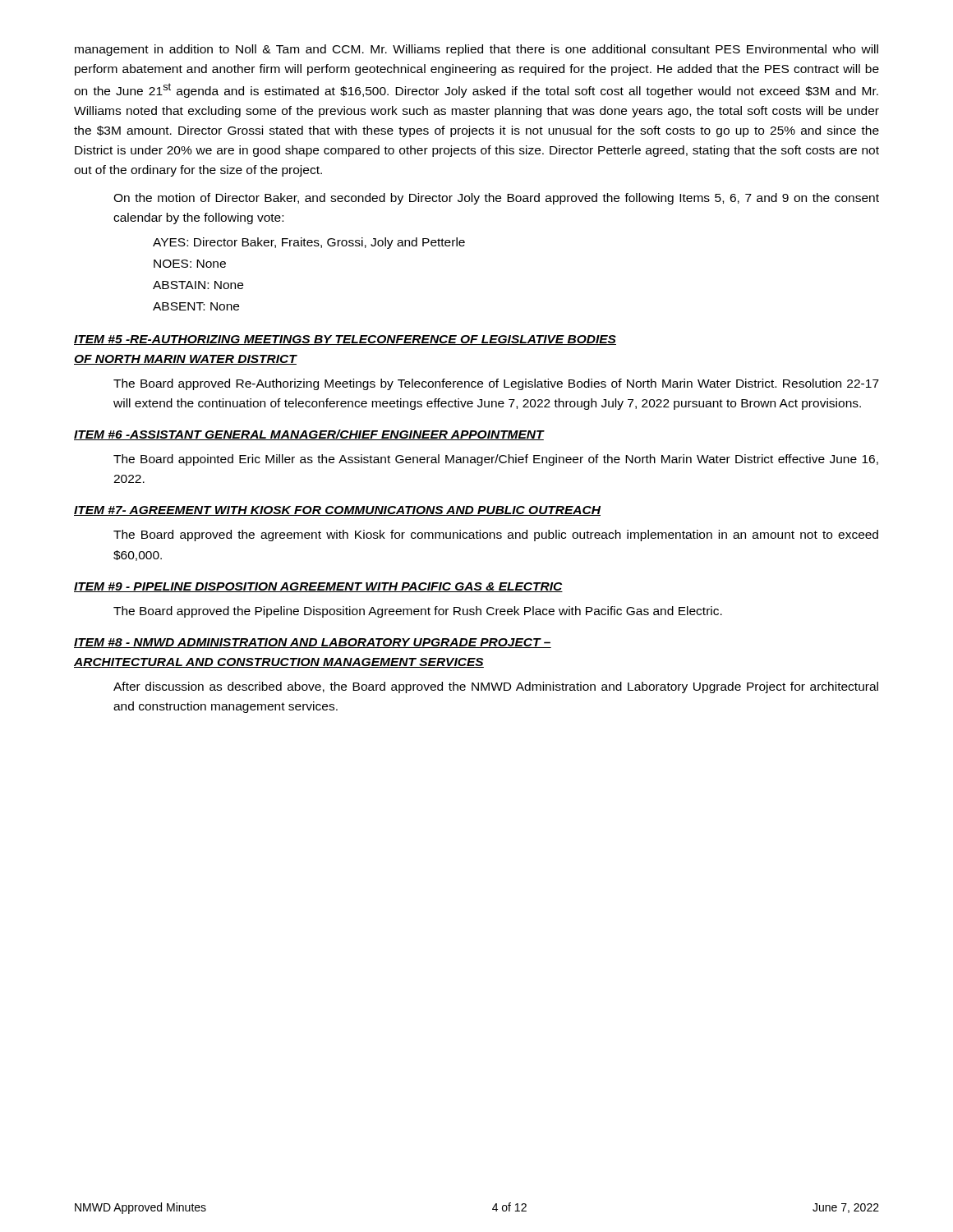Click on the section header that says "ITEM #7- AGREEMENT WITH KIOSK"
The height and width of the screenshot is (1232, 953).
(x=337, y=510)
